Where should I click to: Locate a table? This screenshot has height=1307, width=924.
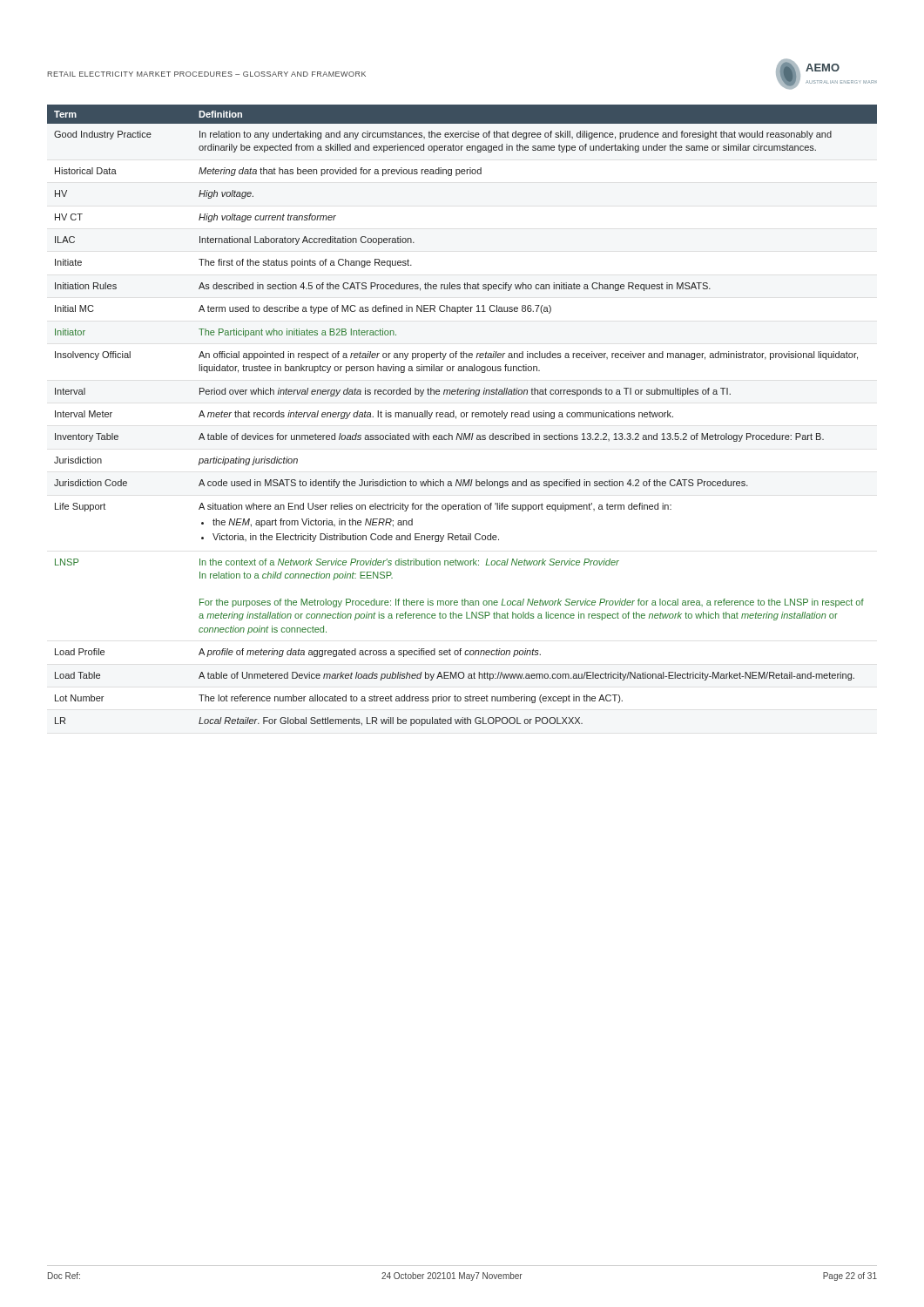tap(462, 419)
